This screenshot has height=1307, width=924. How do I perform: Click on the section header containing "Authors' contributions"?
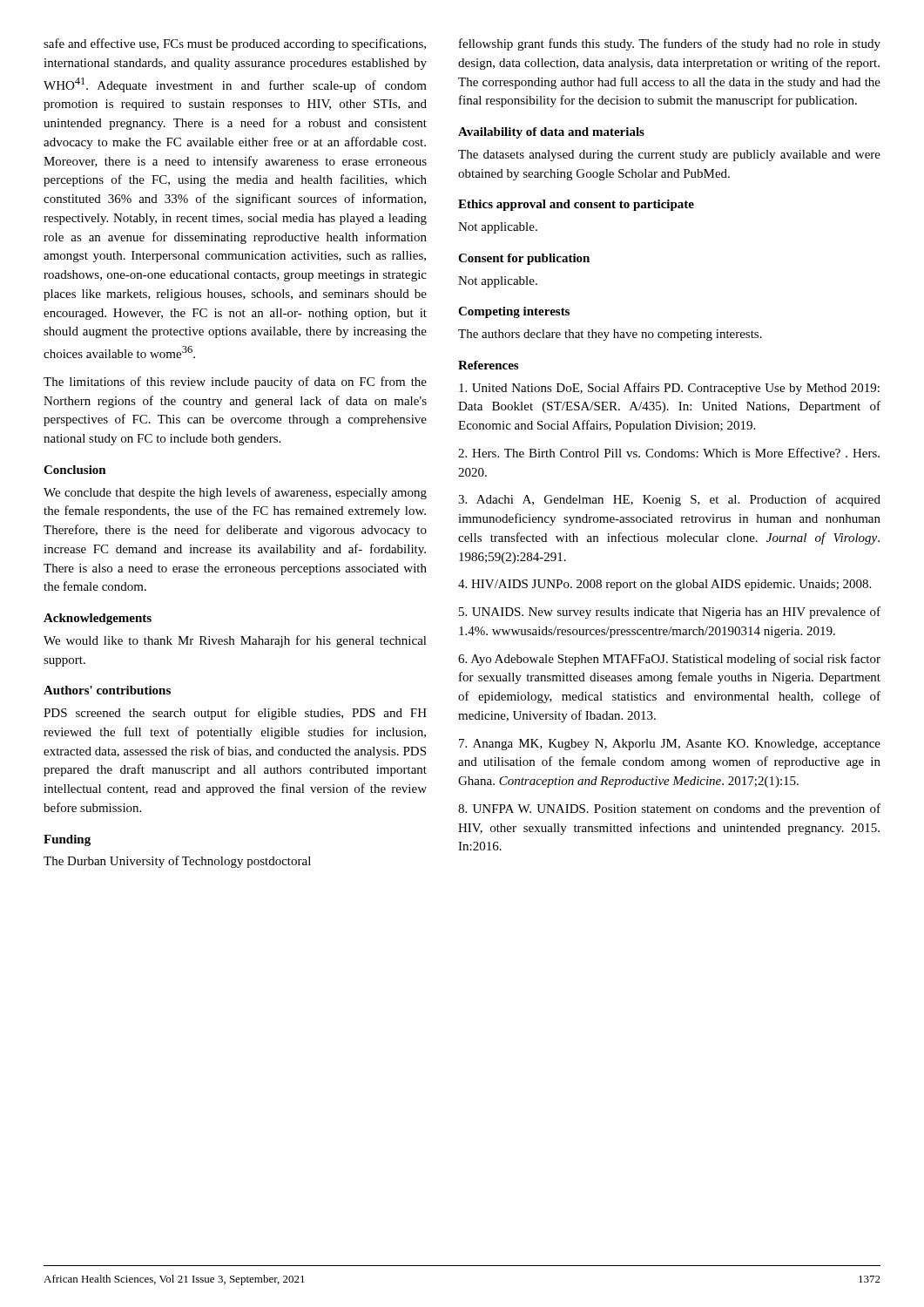coord(107,690)
